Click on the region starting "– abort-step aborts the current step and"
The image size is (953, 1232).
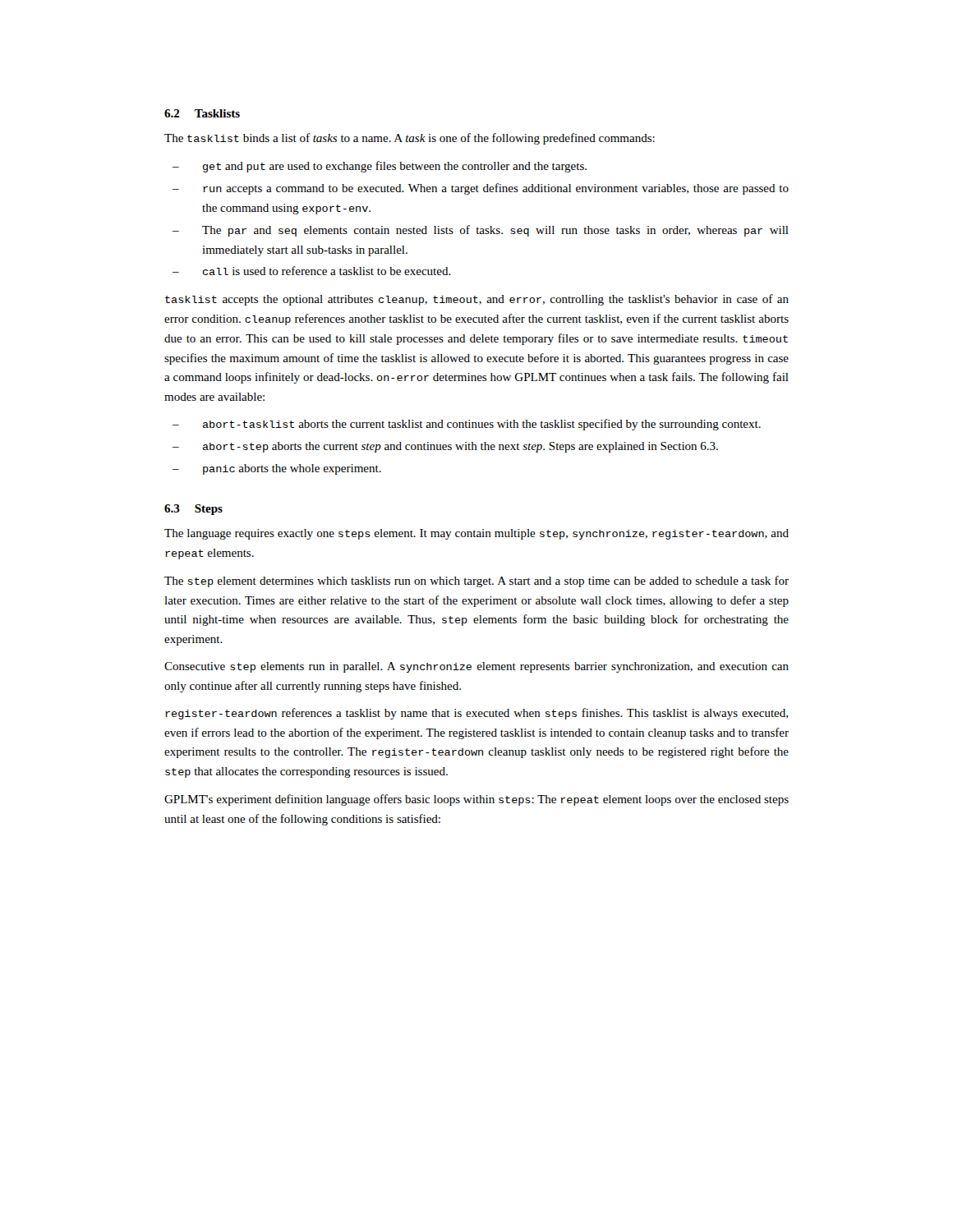(476, 447)
